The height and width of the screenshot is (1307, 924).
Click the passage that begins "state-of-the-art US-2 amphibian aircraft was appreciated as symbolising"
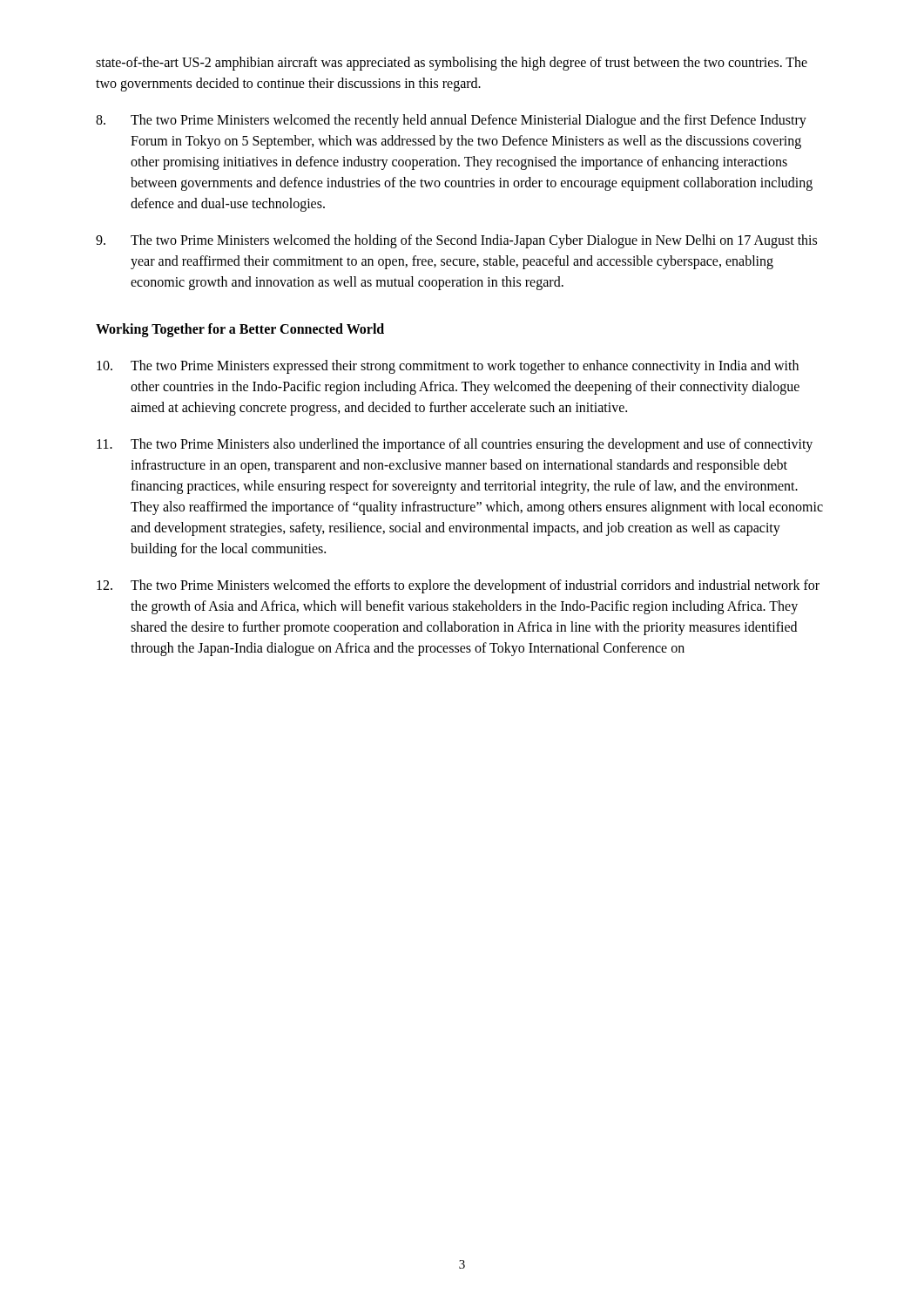point(462,73)
